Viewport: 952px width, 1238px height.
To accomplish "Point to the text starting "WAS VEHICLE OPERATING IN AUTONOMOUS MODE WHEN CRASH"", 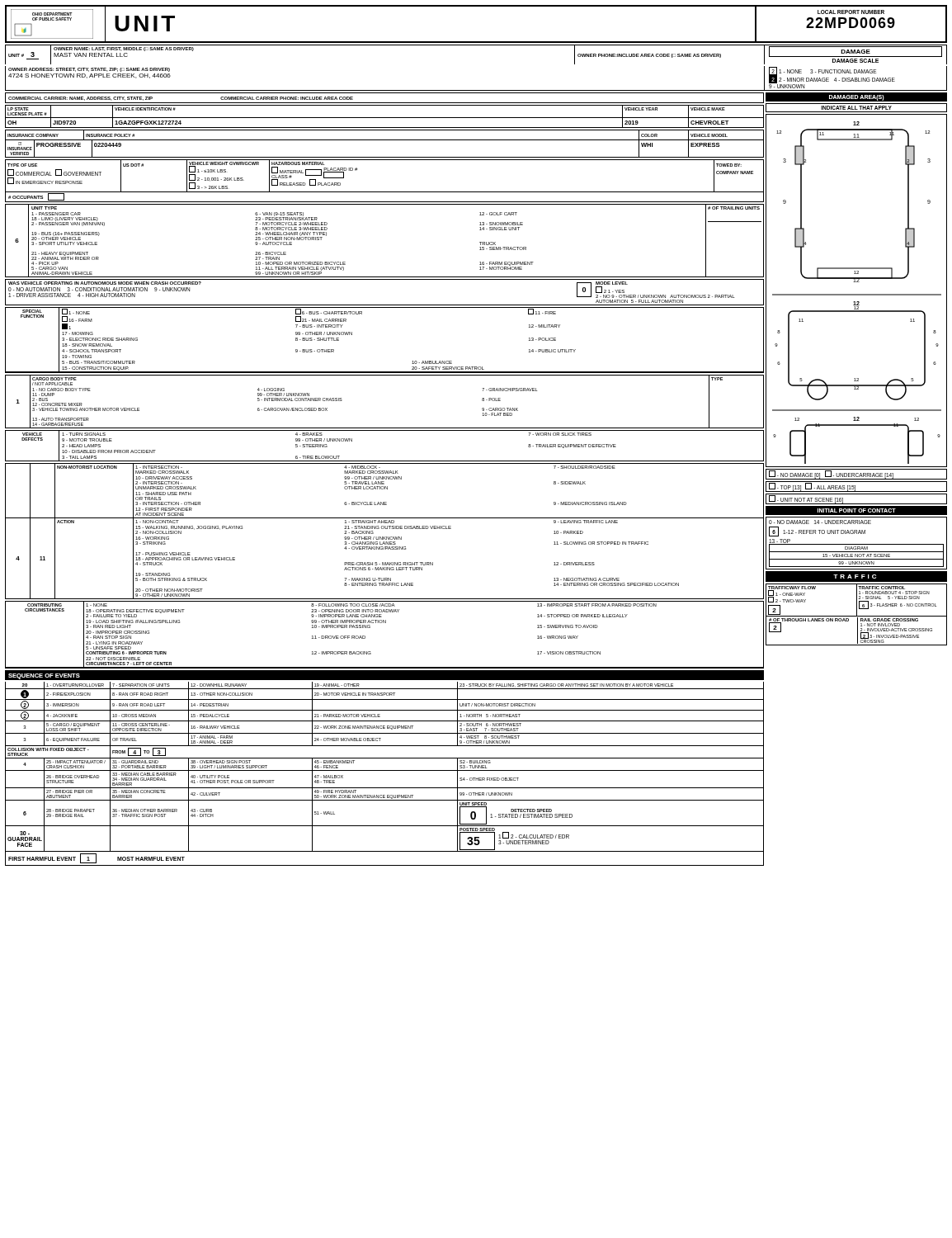I will pos(111,291).
